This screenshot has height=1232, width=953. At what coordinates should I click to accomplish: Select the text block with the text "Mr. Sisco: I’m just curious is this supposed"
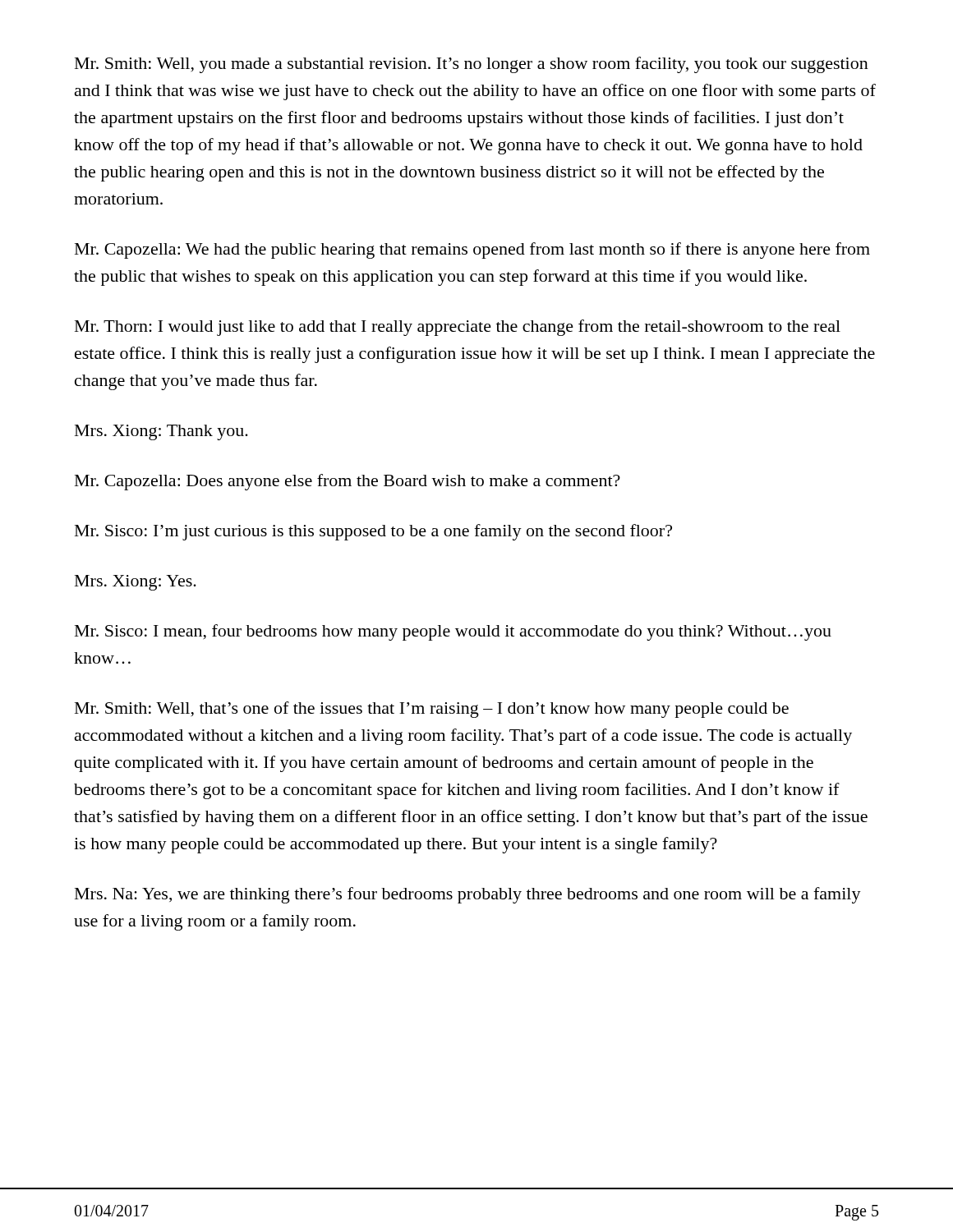point(373,530)
